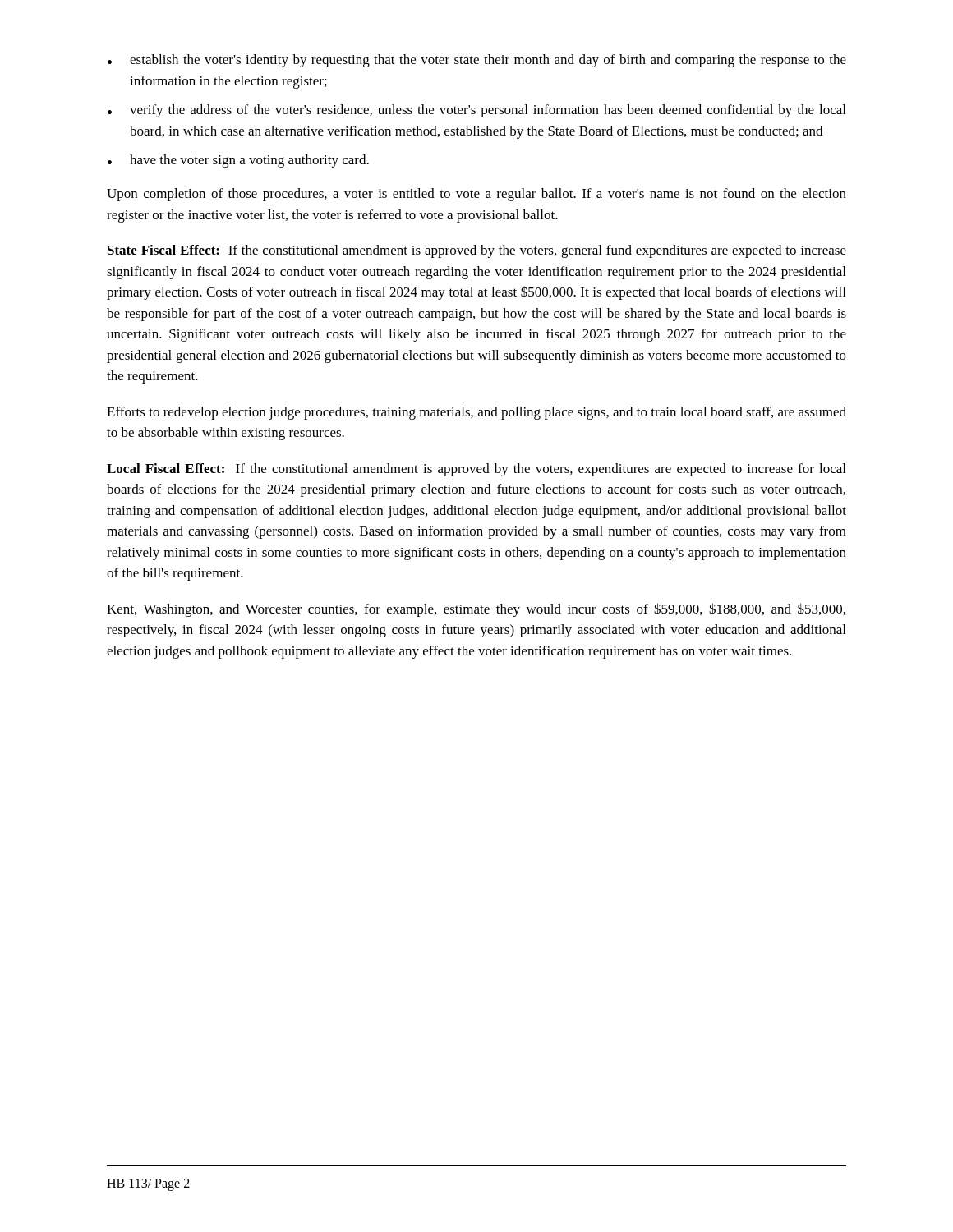Navigate to the text block starting "• verify the address"
The width and height of the screenshot is (953, 1232).
coord(476,120)
